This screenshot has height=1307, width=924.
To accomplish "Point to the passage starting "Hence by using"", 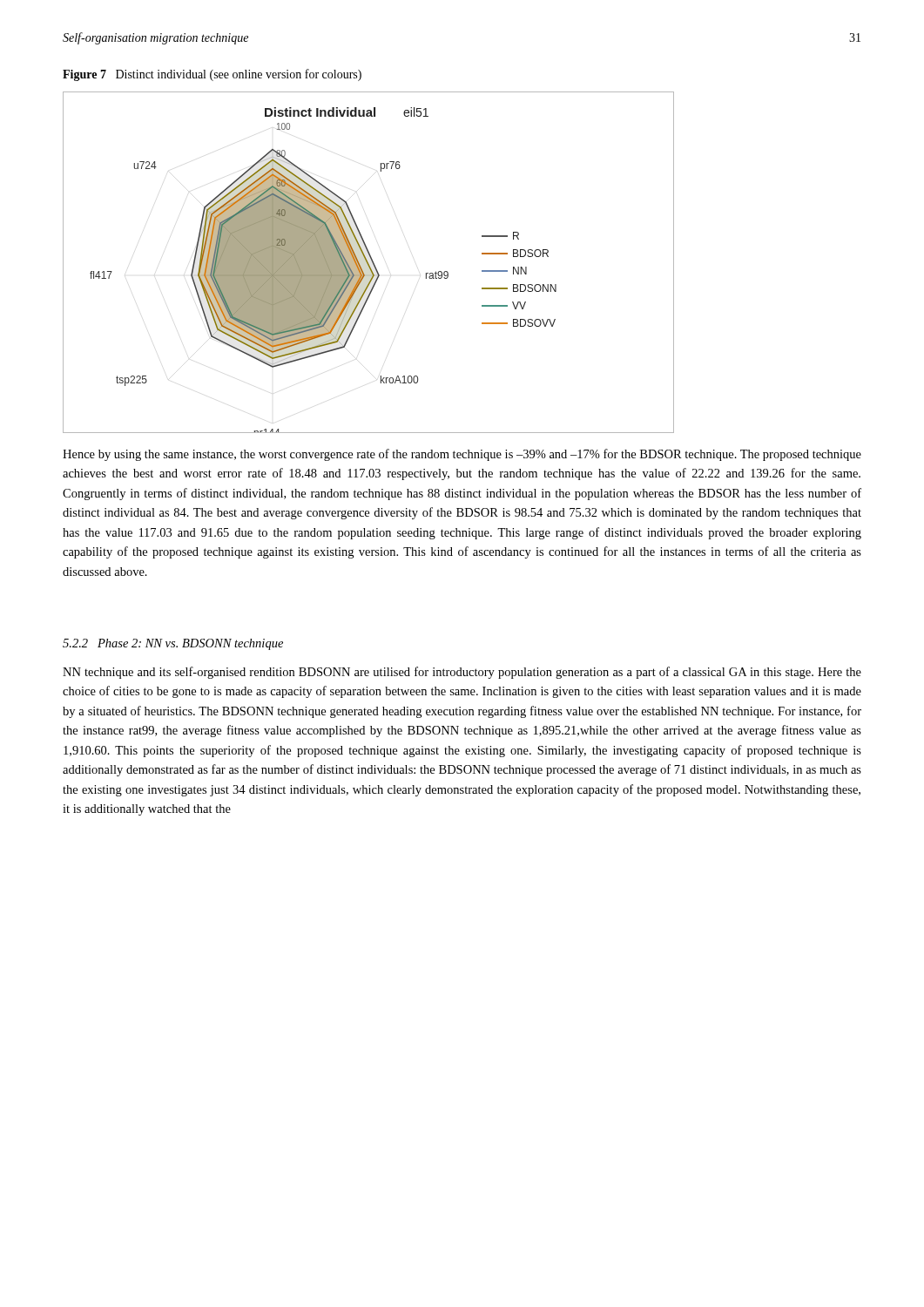I will [x=462, y=513].
